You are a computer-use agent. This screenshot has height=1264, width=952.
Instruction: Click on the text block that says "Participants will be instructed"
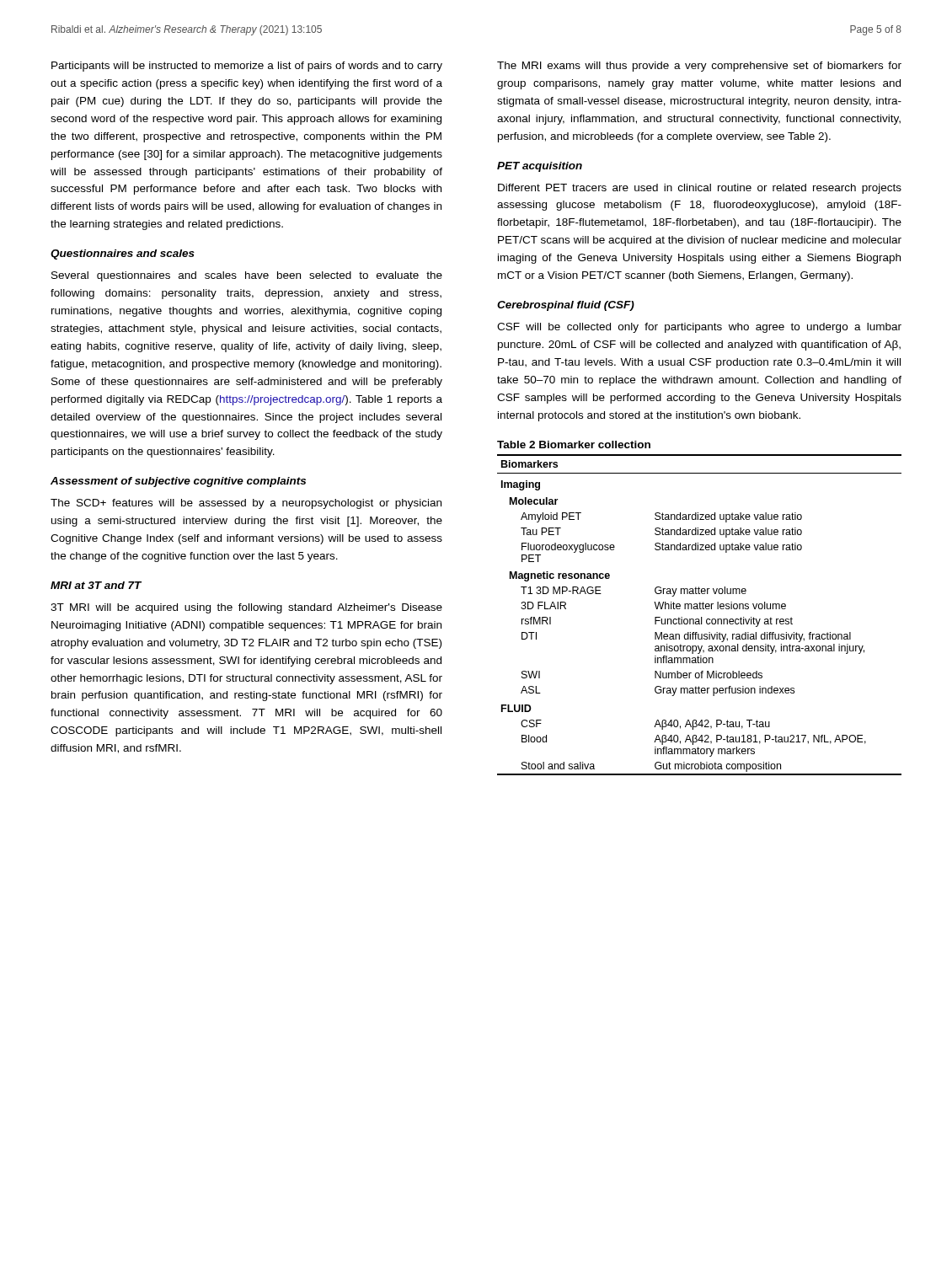click(x=246, y=145)
